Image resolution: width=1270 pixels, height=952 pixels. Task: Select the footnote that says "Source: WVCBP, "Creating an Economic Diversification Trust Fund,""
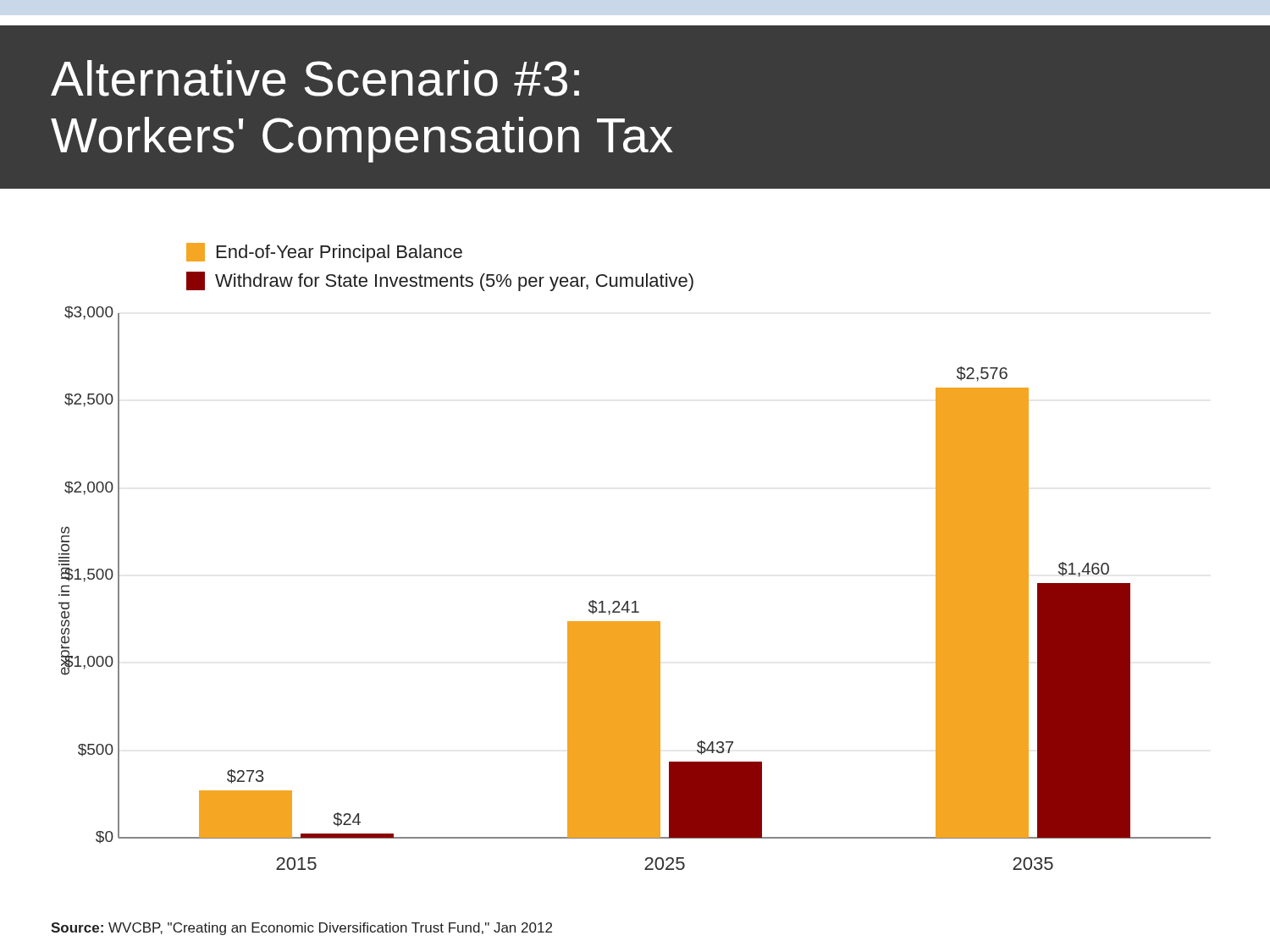pyautogui.click(x=302, y=928)
